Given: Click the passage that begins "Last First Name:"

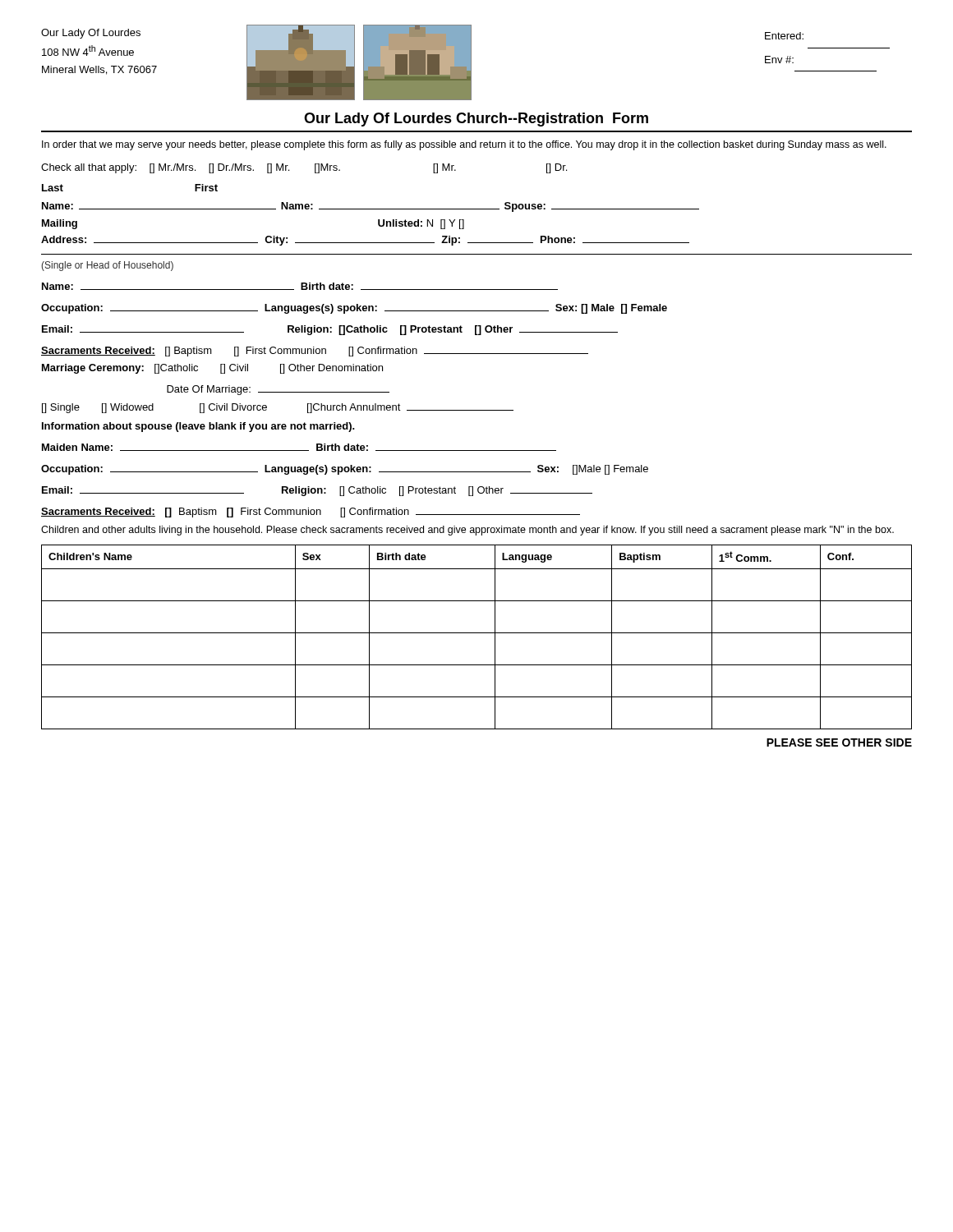Looking at the screenshot, I should click(476, 197).
